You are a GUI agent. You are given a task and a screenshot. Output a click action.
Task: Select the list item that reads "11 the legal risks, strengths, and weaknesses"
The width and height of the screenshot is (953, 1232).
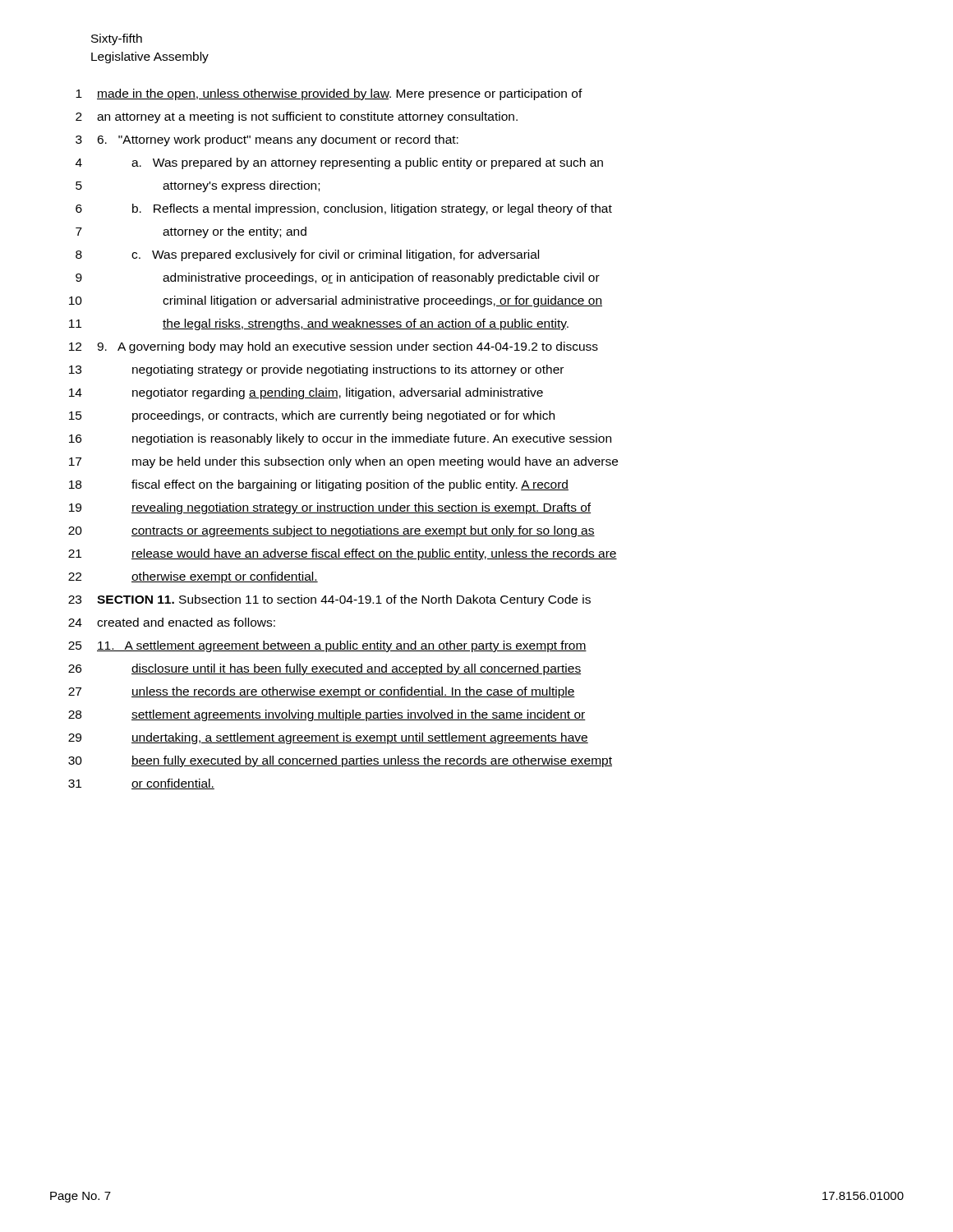[476, 323]
